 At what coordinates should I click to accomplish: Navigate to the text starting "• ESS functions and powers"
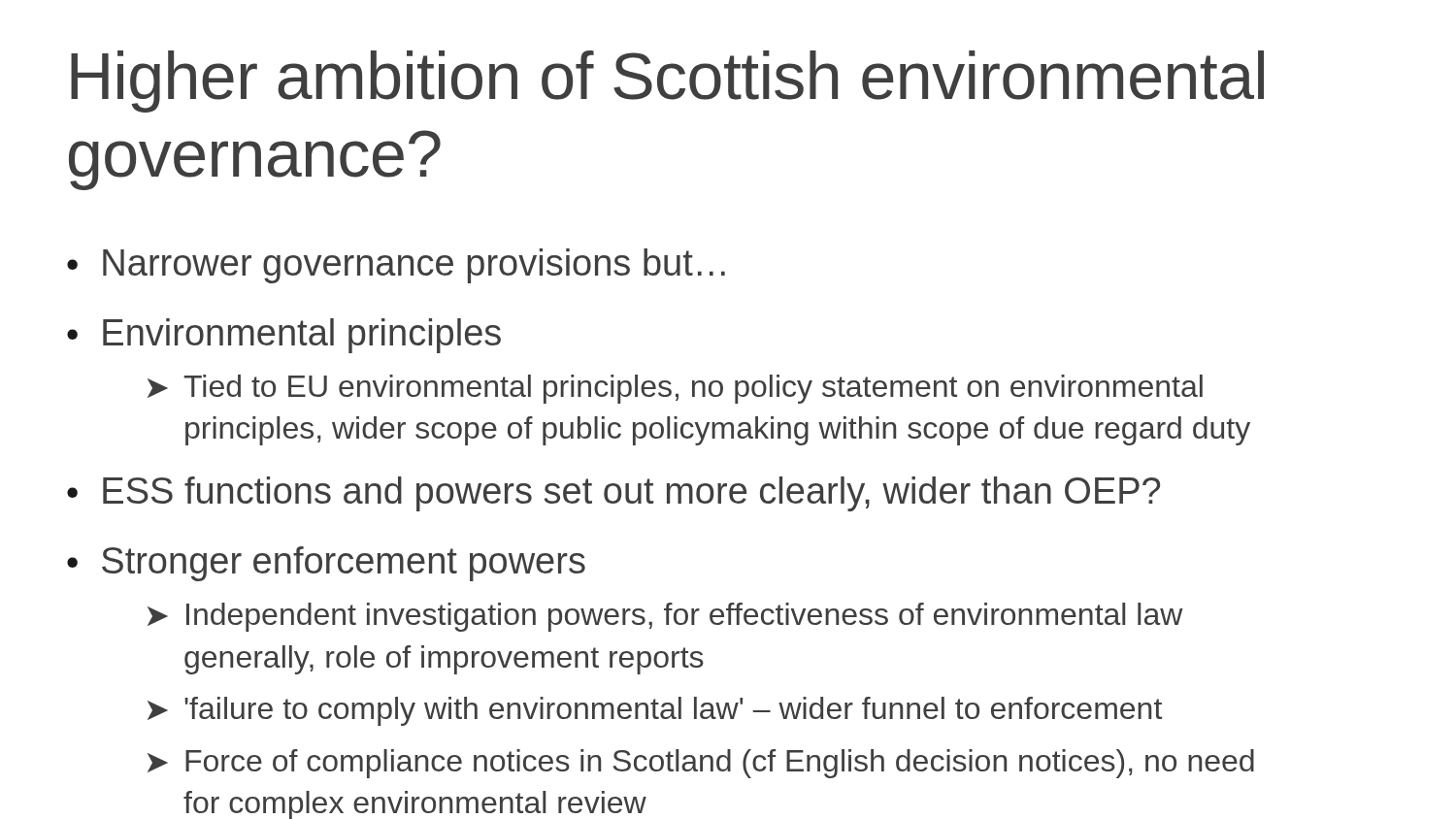point(614,493)
